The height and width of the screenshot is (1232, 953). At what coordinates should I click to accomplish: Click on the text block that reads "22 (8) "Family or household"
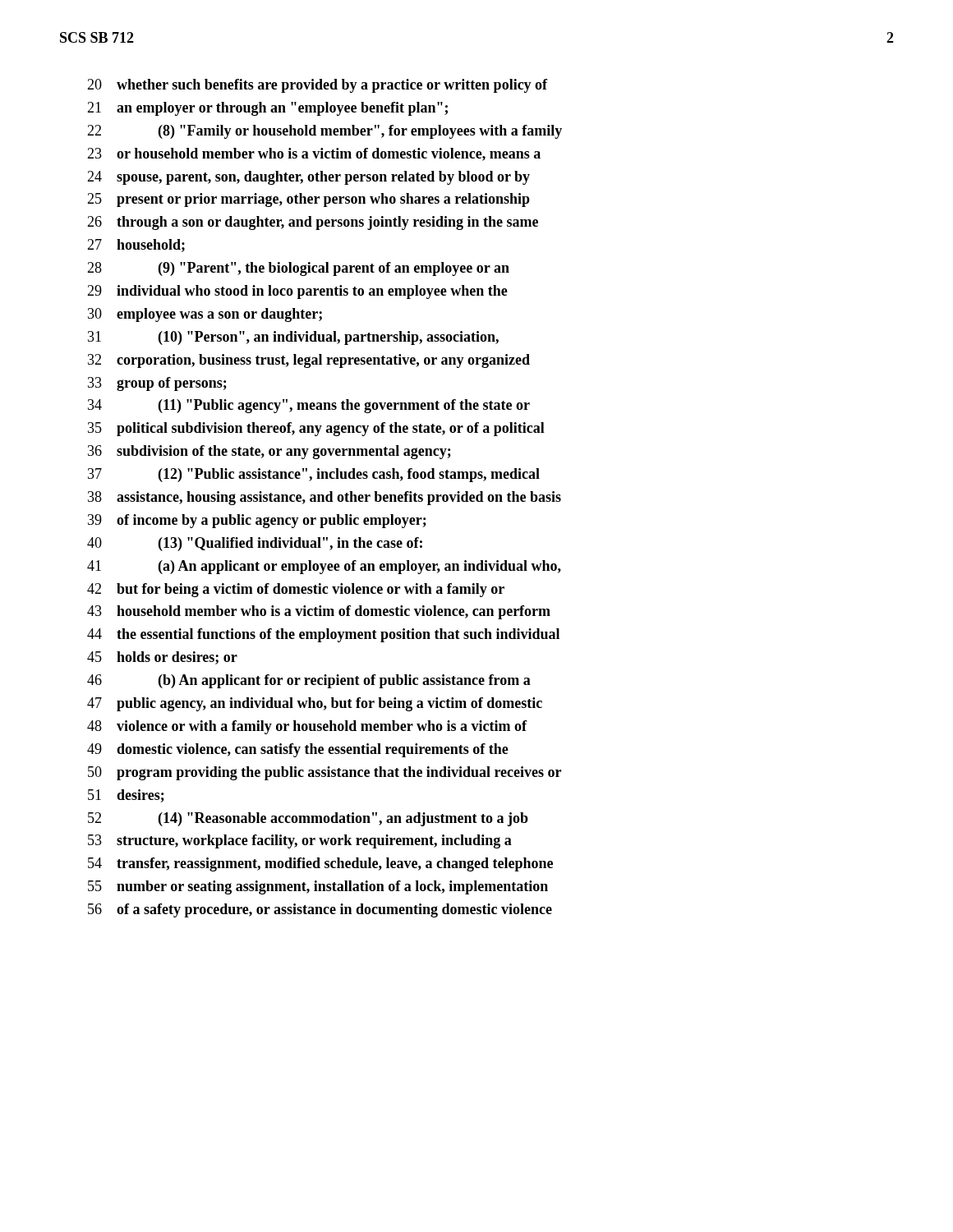click(476, 188)
